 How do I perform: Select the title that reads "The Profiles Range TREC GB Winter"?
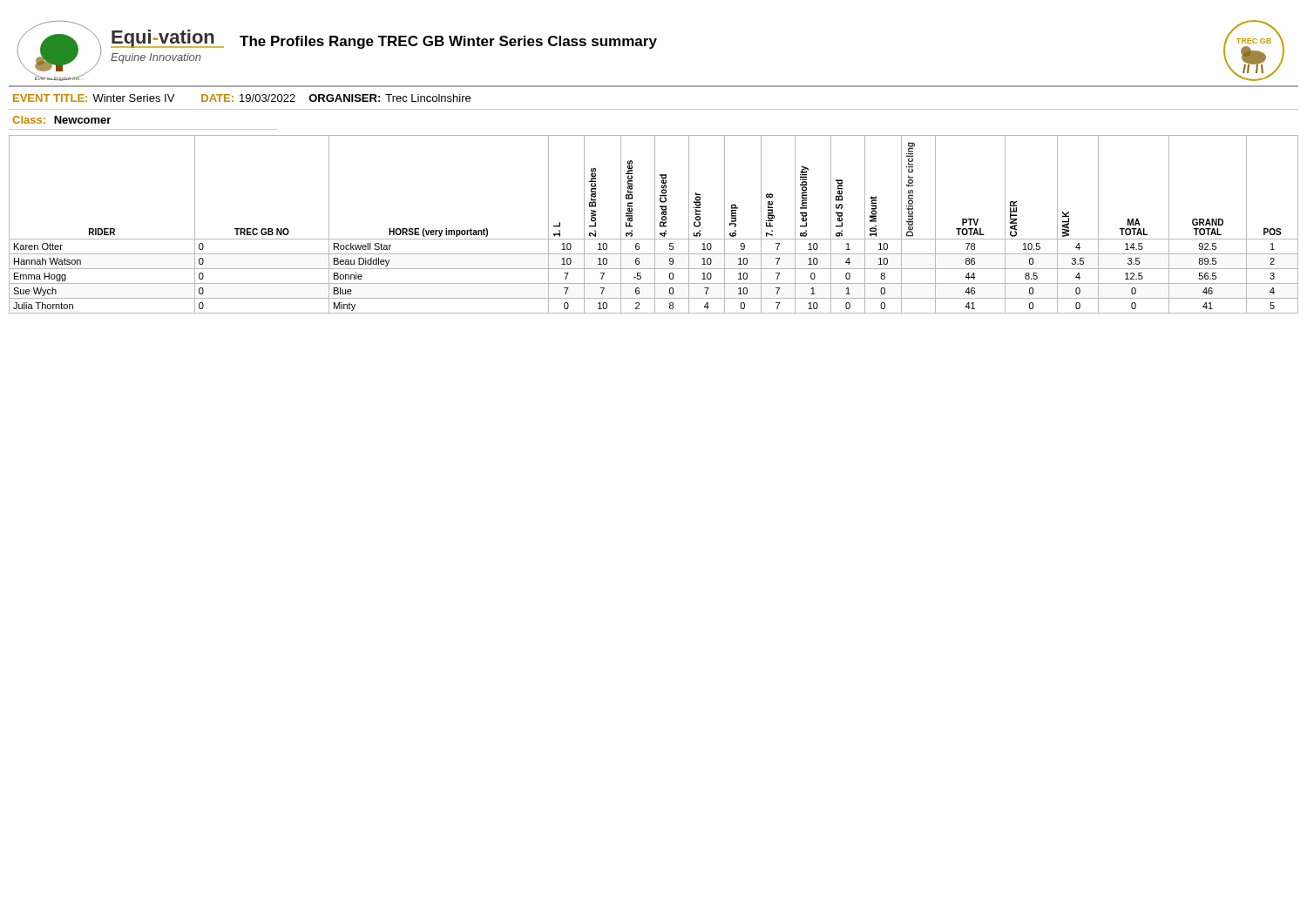pyautogui.click(x=448, y=41)
